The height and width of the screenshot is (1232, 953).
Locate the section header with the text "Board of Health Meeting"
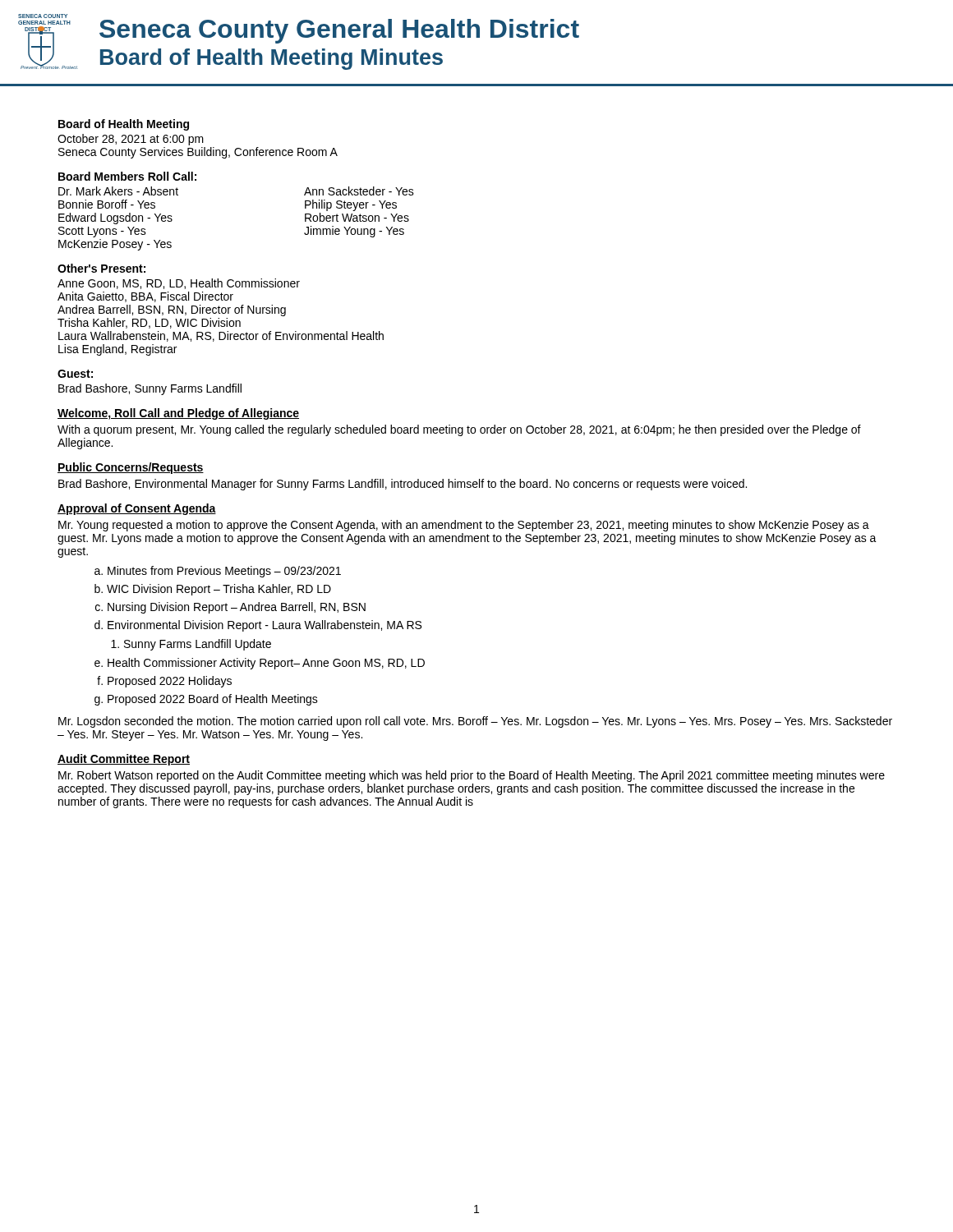click(x=124, y=124)
